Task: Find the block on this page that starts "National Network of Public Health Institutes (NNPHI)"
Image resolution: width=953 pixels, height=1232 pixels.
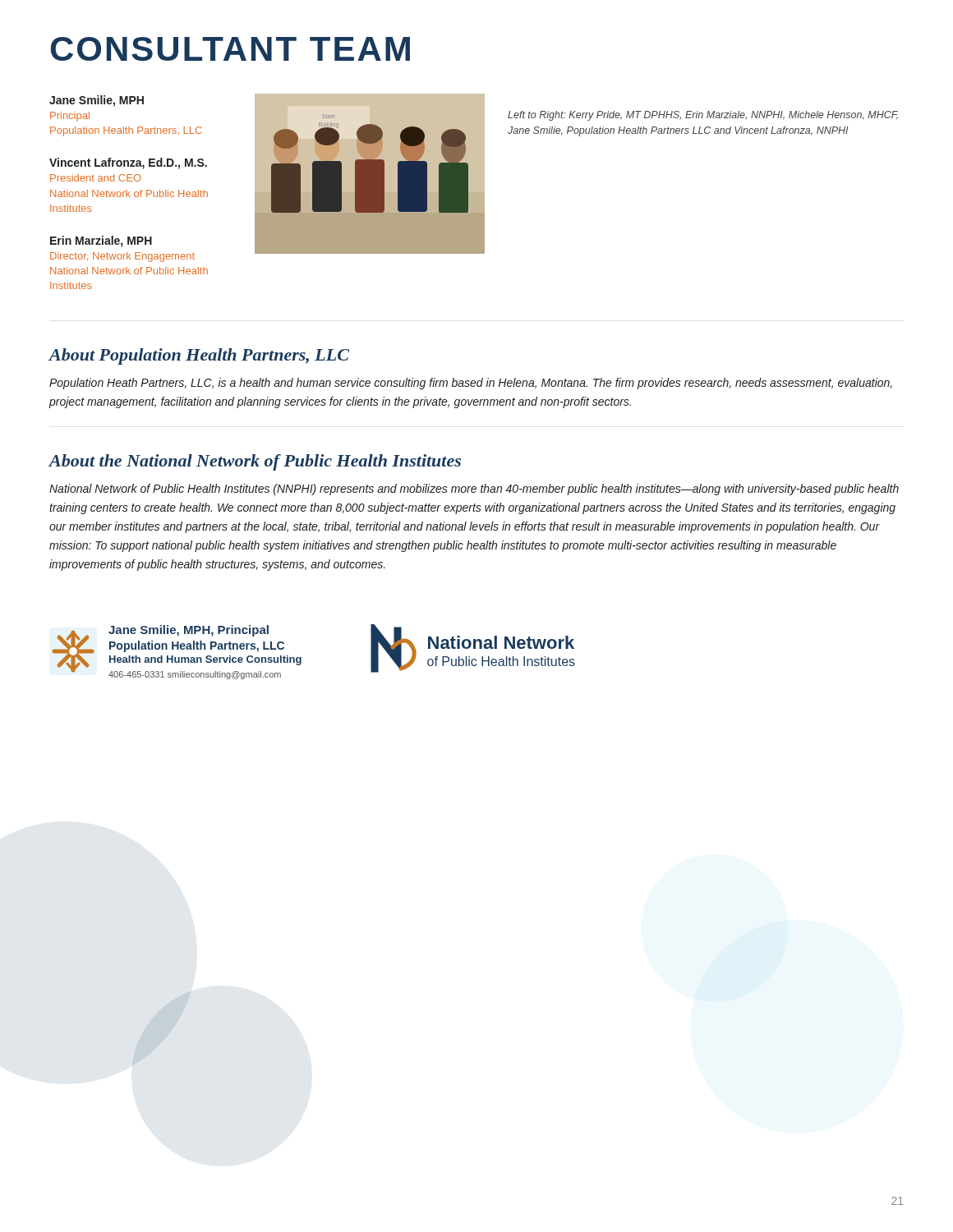Action: [476, 527]
